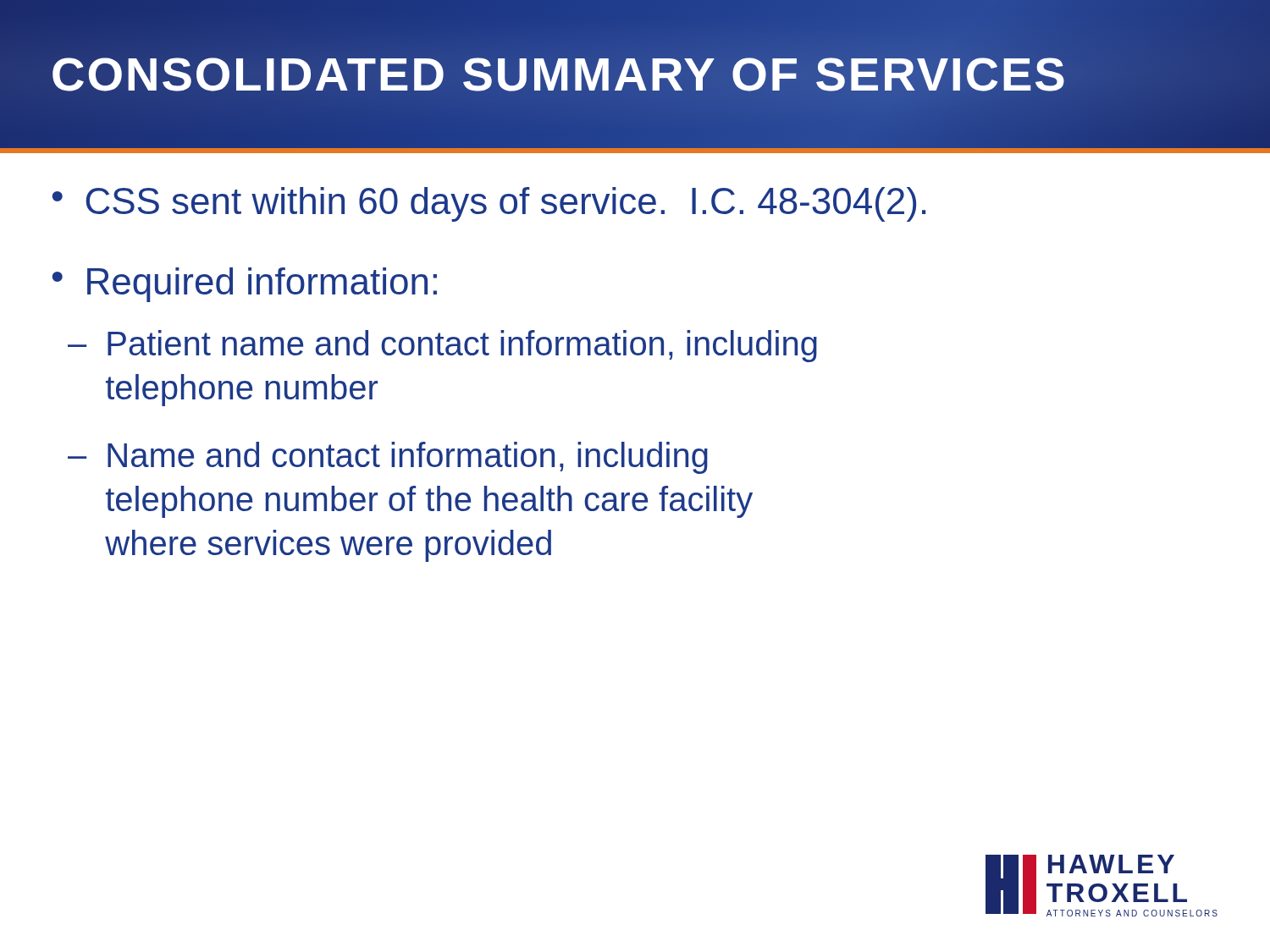
Task: Locate the logo
Action: click(1102, 884)
